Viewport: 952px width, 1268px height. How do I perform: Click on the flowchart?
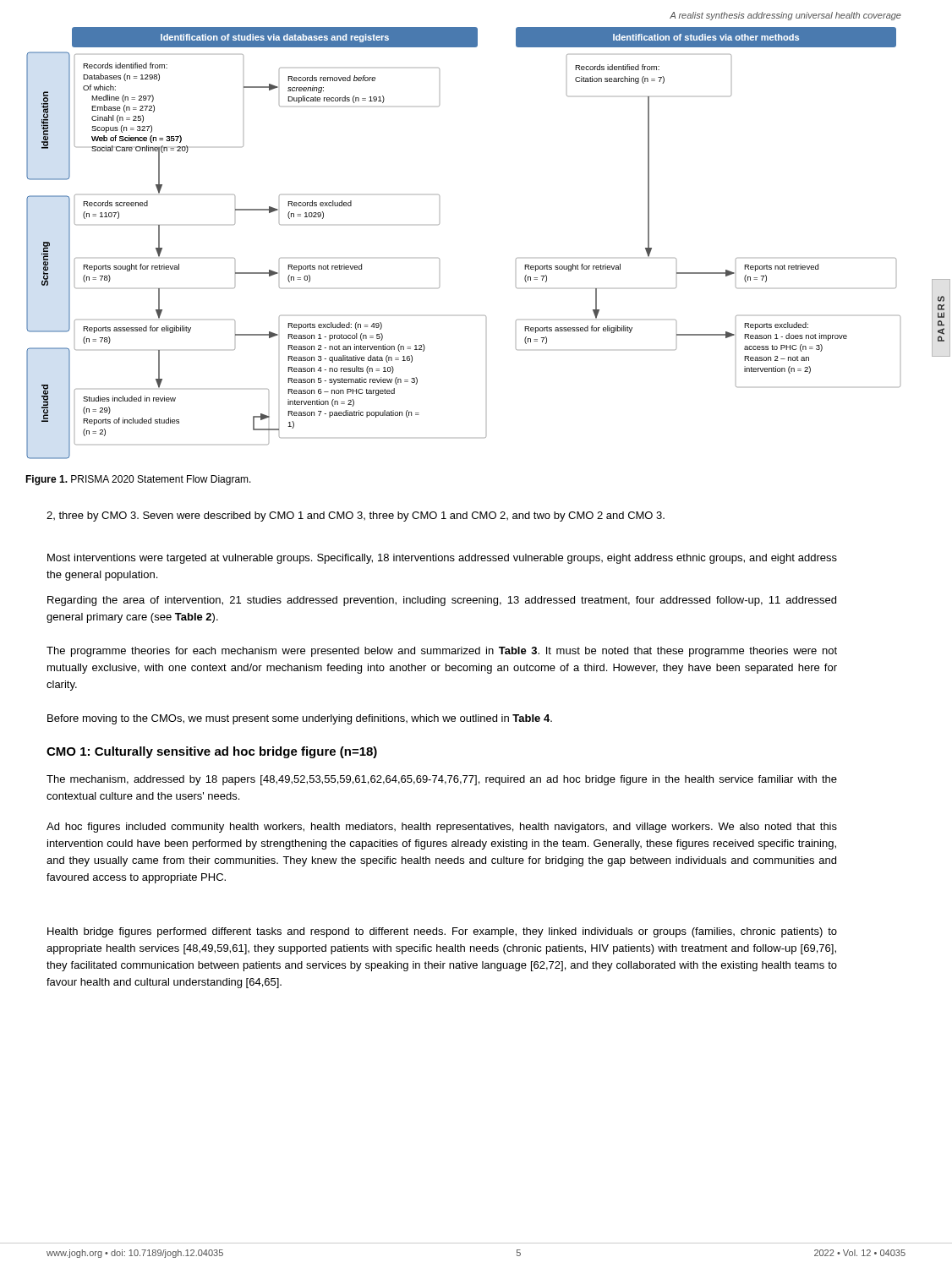pos(473,248)
